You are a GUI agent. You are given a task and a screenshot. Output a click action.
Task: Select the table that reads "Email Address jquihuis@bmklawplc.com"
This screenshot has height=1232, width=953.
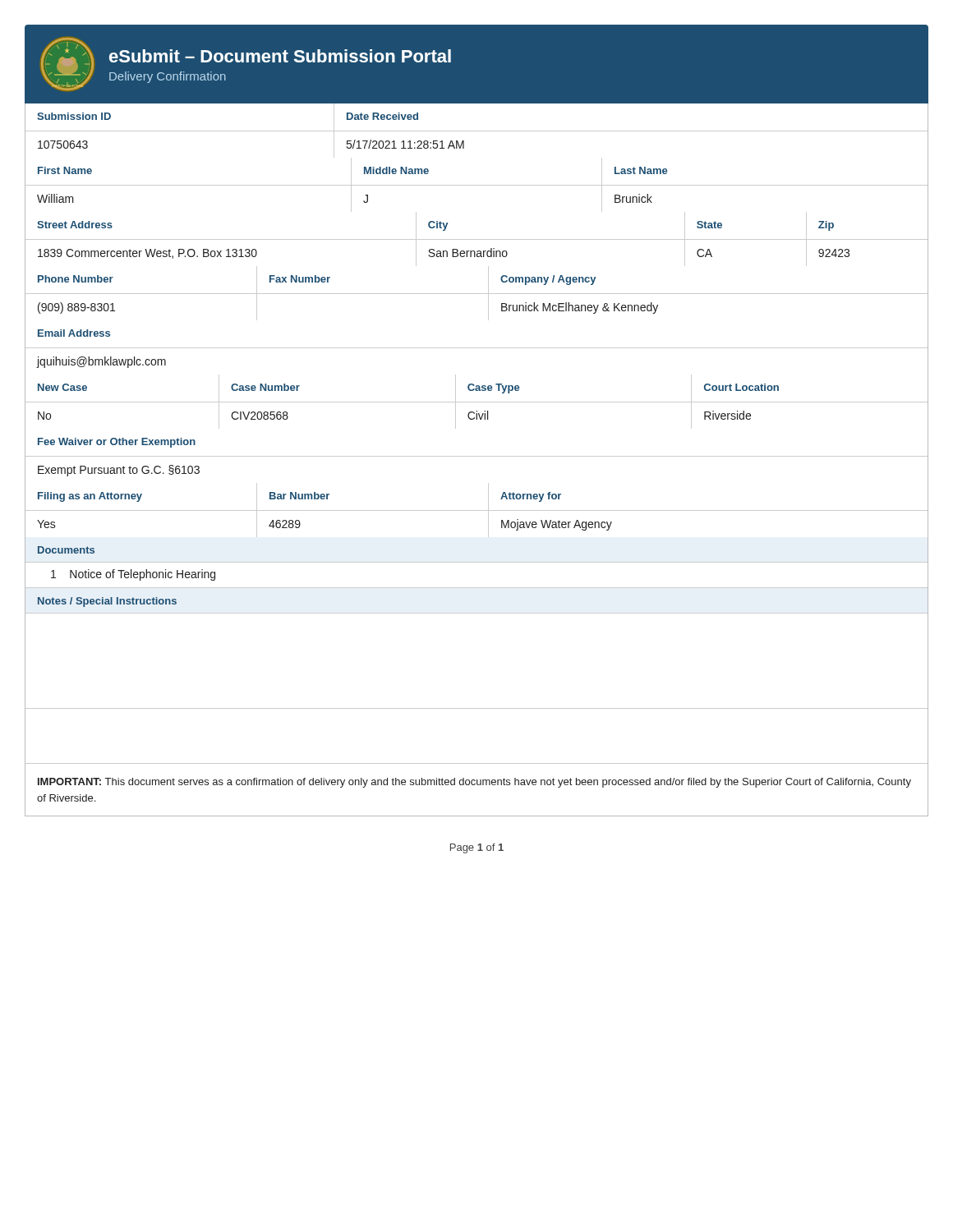click(476, 347)
